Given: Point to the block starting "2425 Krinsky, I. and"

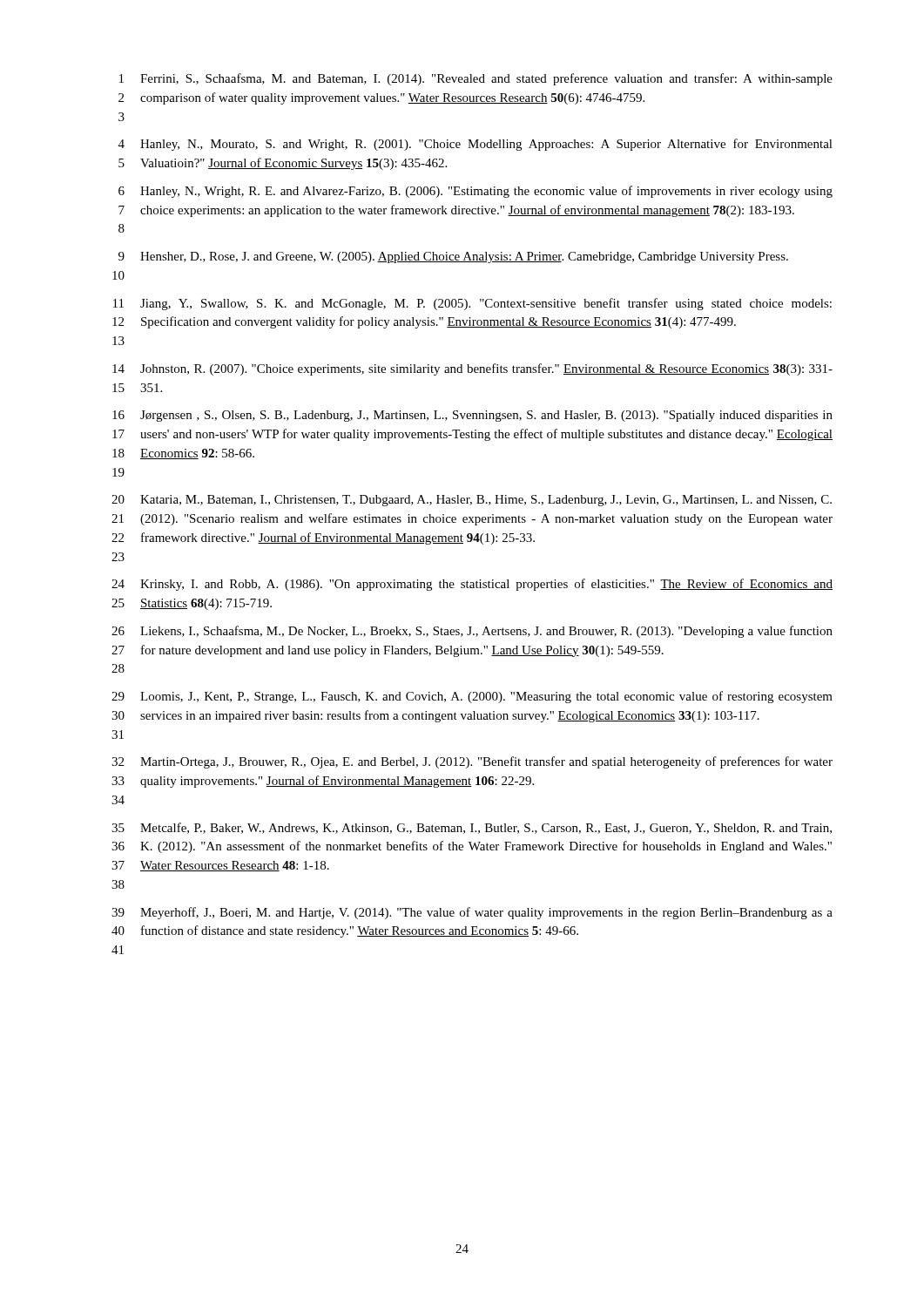Looking at the screenshot, I should pos(462,594).
